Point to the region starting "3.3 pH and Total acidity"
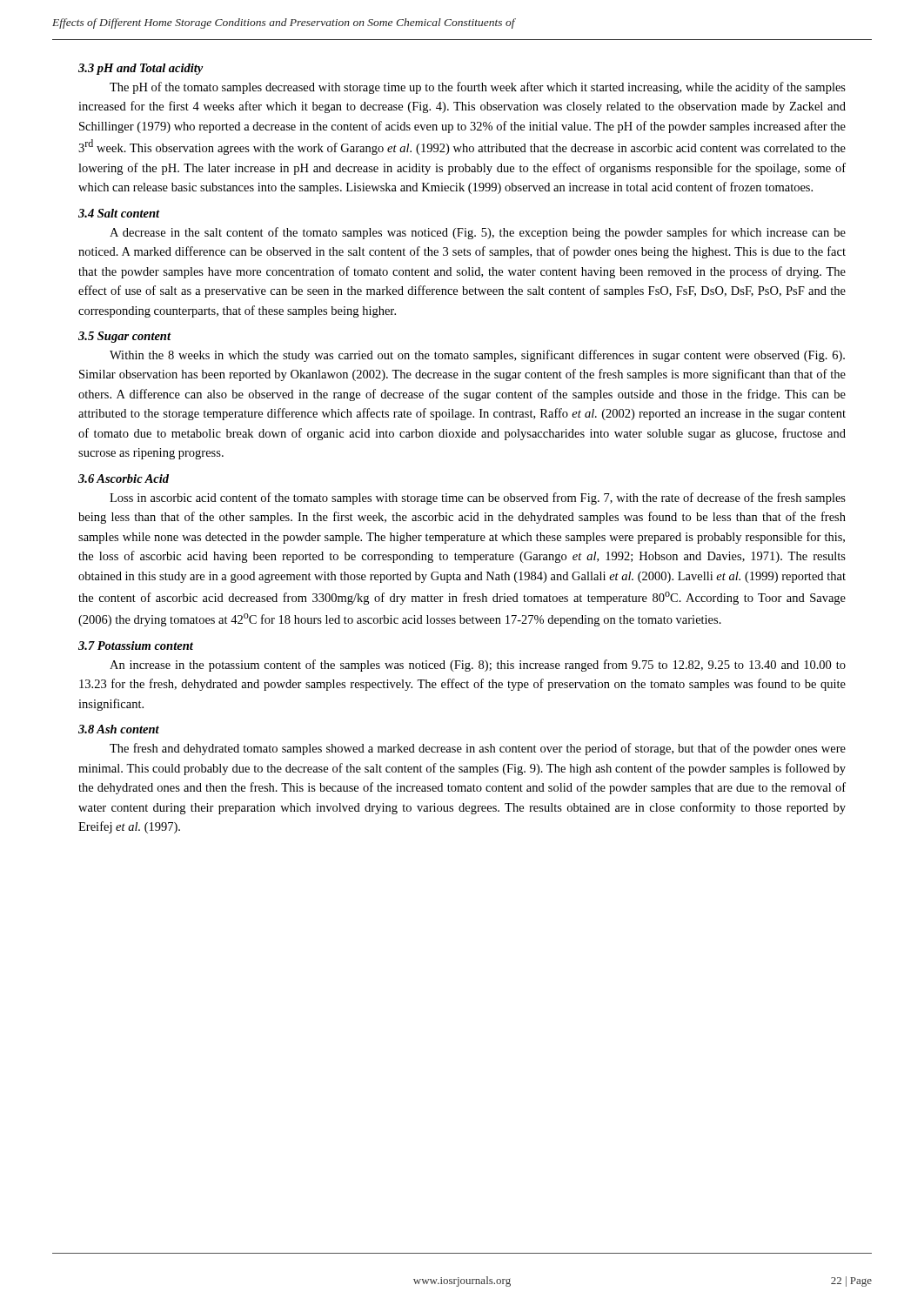 coord(141,68)
